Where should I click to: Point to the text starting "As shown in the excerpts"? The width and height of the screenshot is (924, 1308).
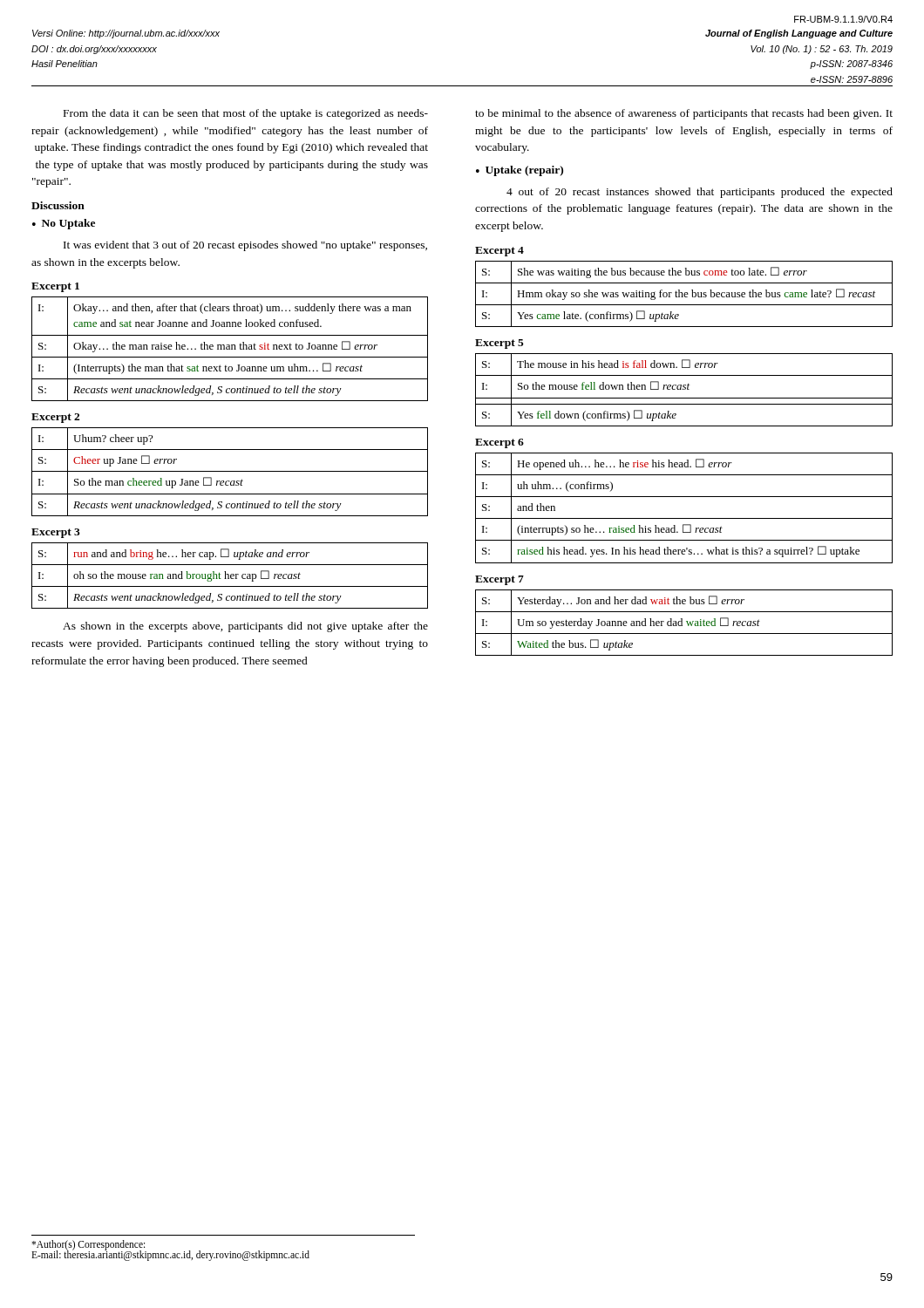point(230,643)
